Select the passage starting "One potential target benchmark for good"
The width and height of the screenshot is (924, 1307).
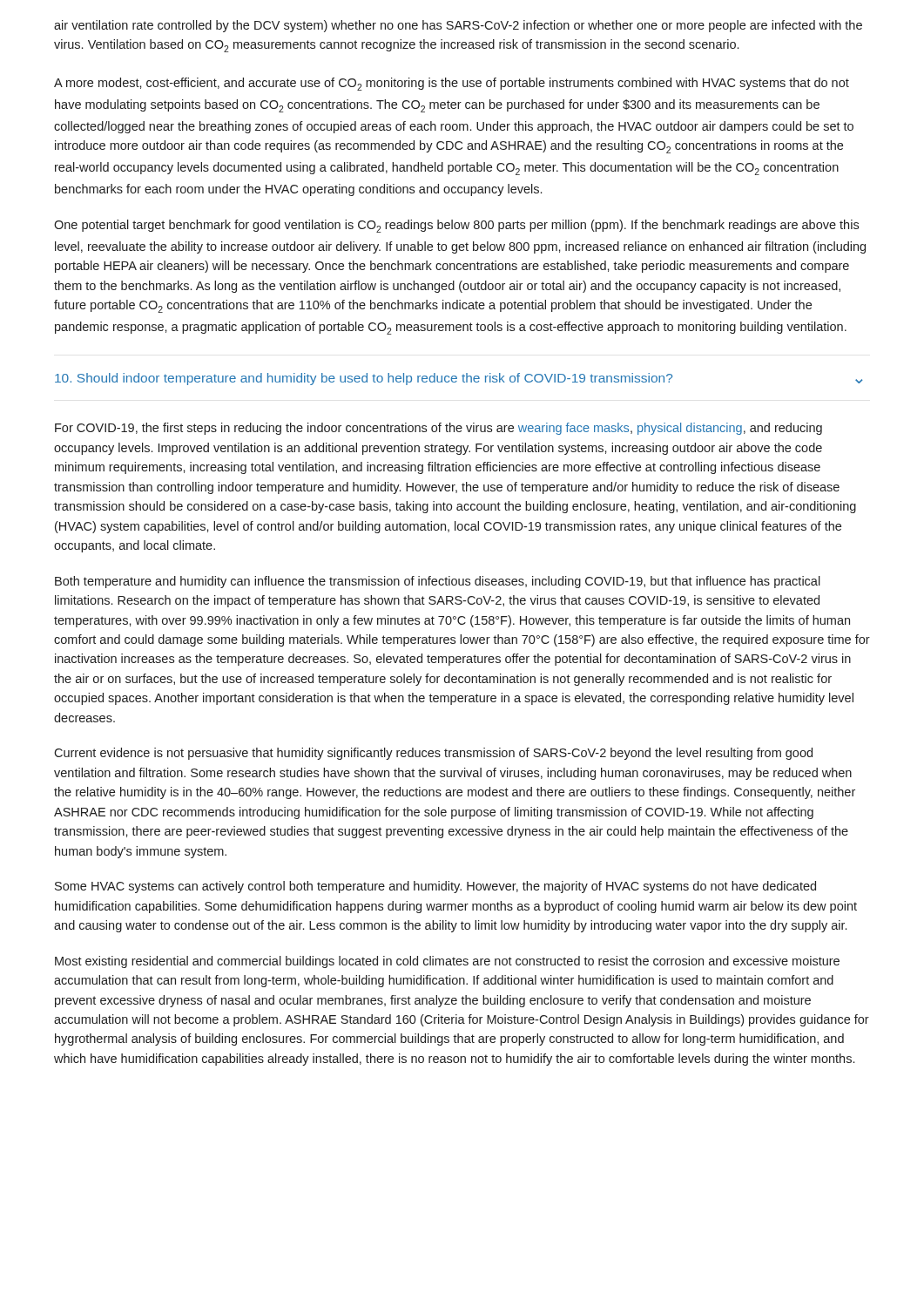(x=460, y=277)
